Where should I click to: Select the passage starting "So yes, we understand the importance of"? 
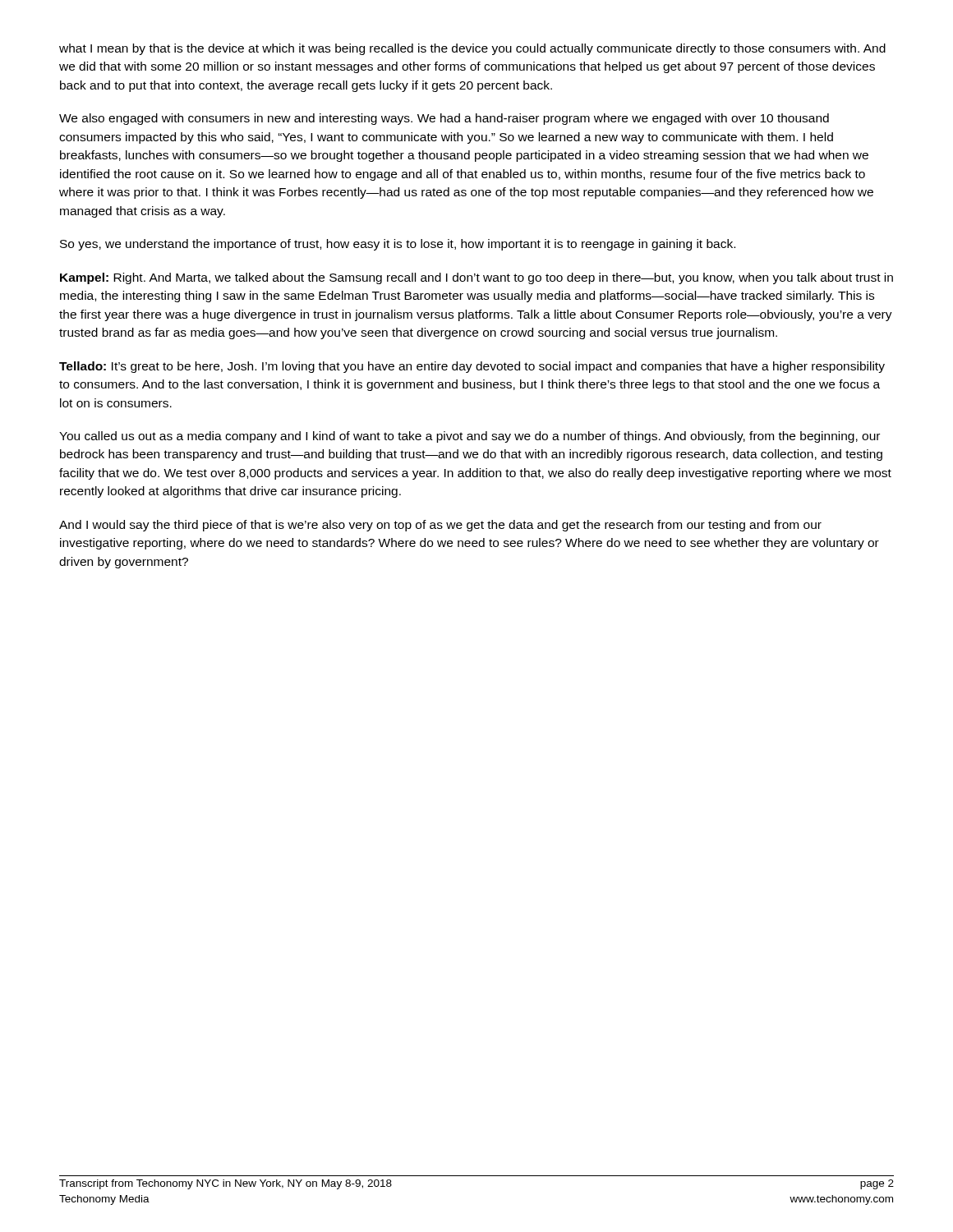398,244
